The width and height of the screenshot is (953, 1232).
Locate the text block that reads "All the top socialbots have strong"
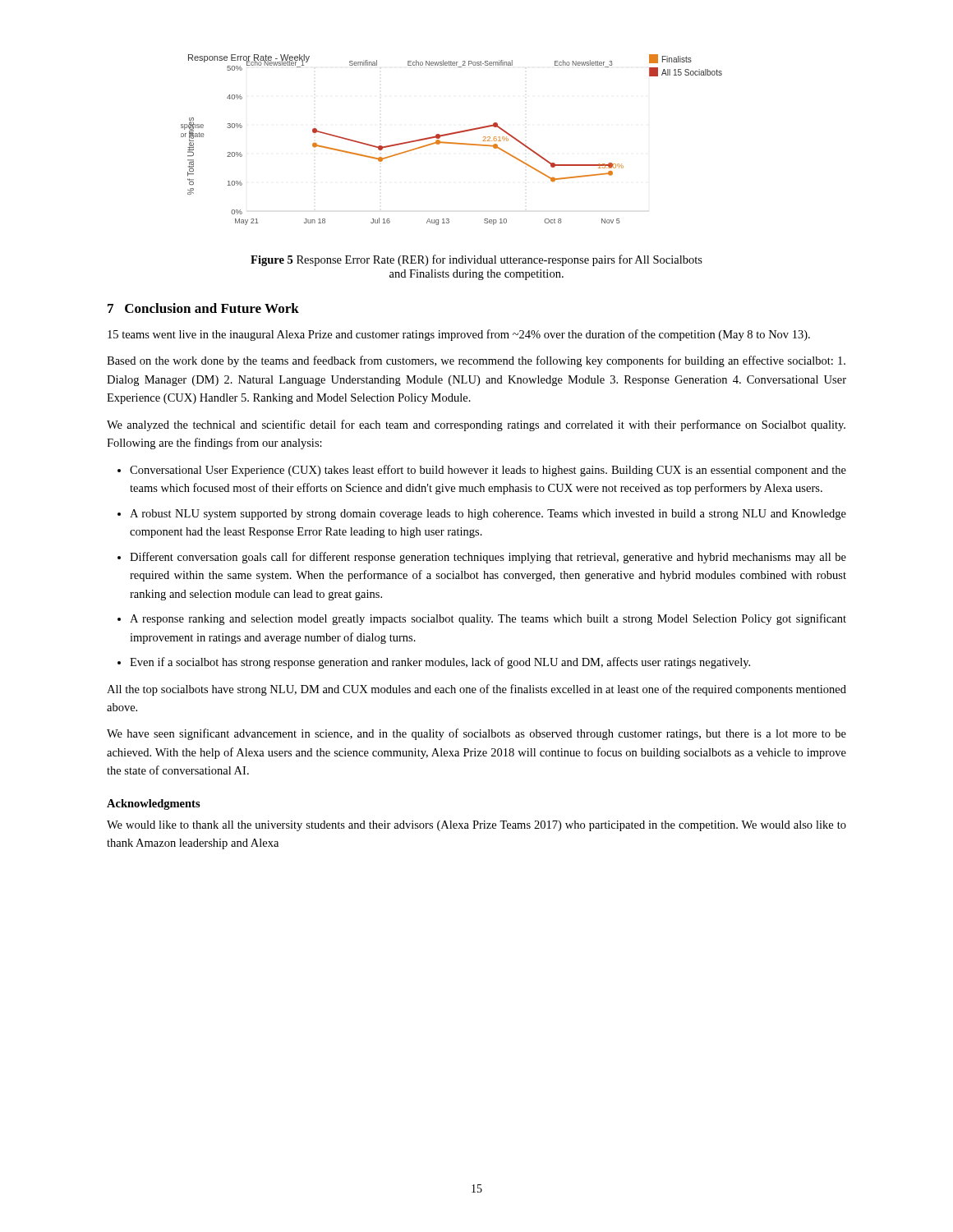(476, 698)
